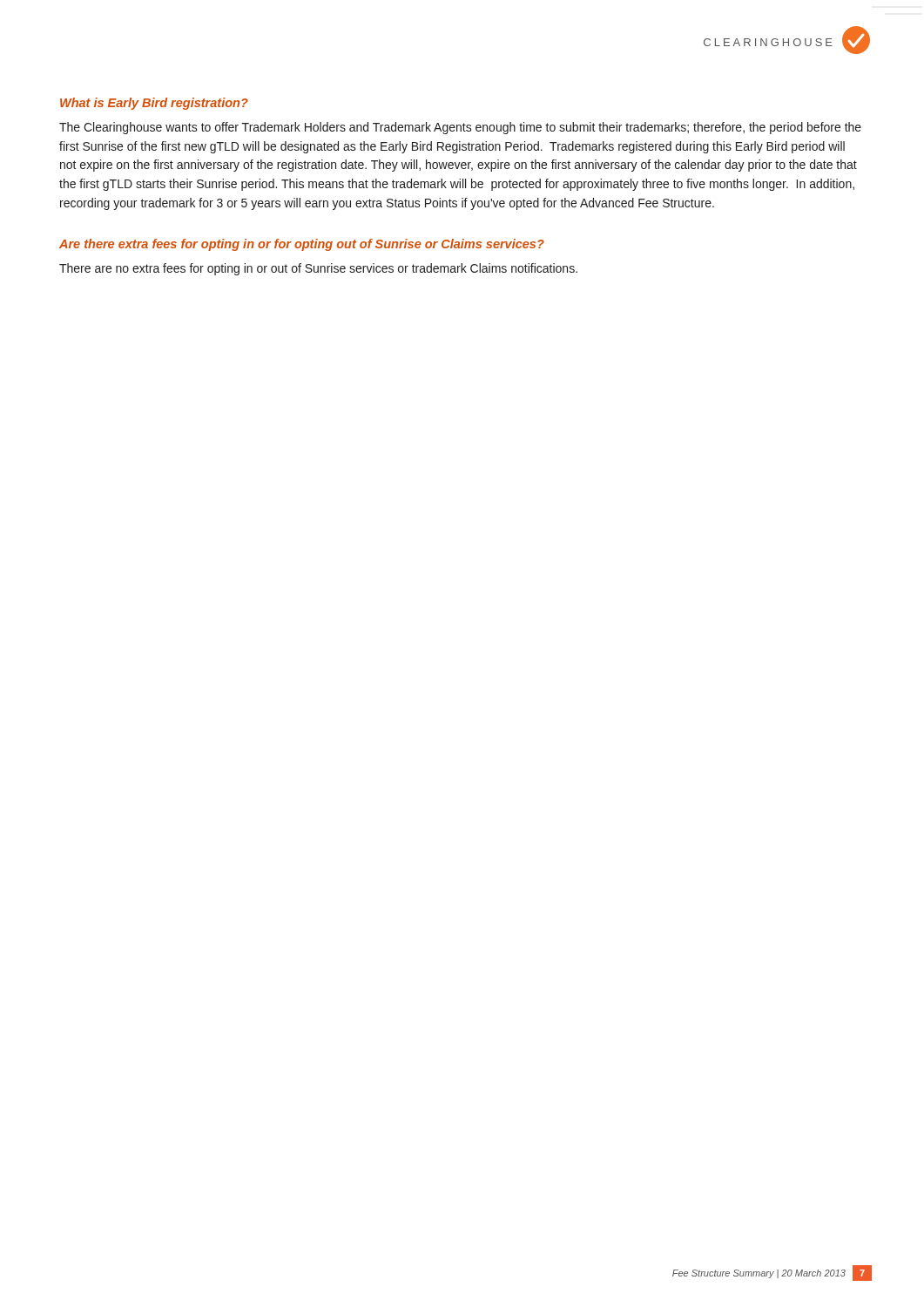
Task: Select the region starting "What is Early Bird registration?"
Action: pyautogui.click(x=154, y=103)
